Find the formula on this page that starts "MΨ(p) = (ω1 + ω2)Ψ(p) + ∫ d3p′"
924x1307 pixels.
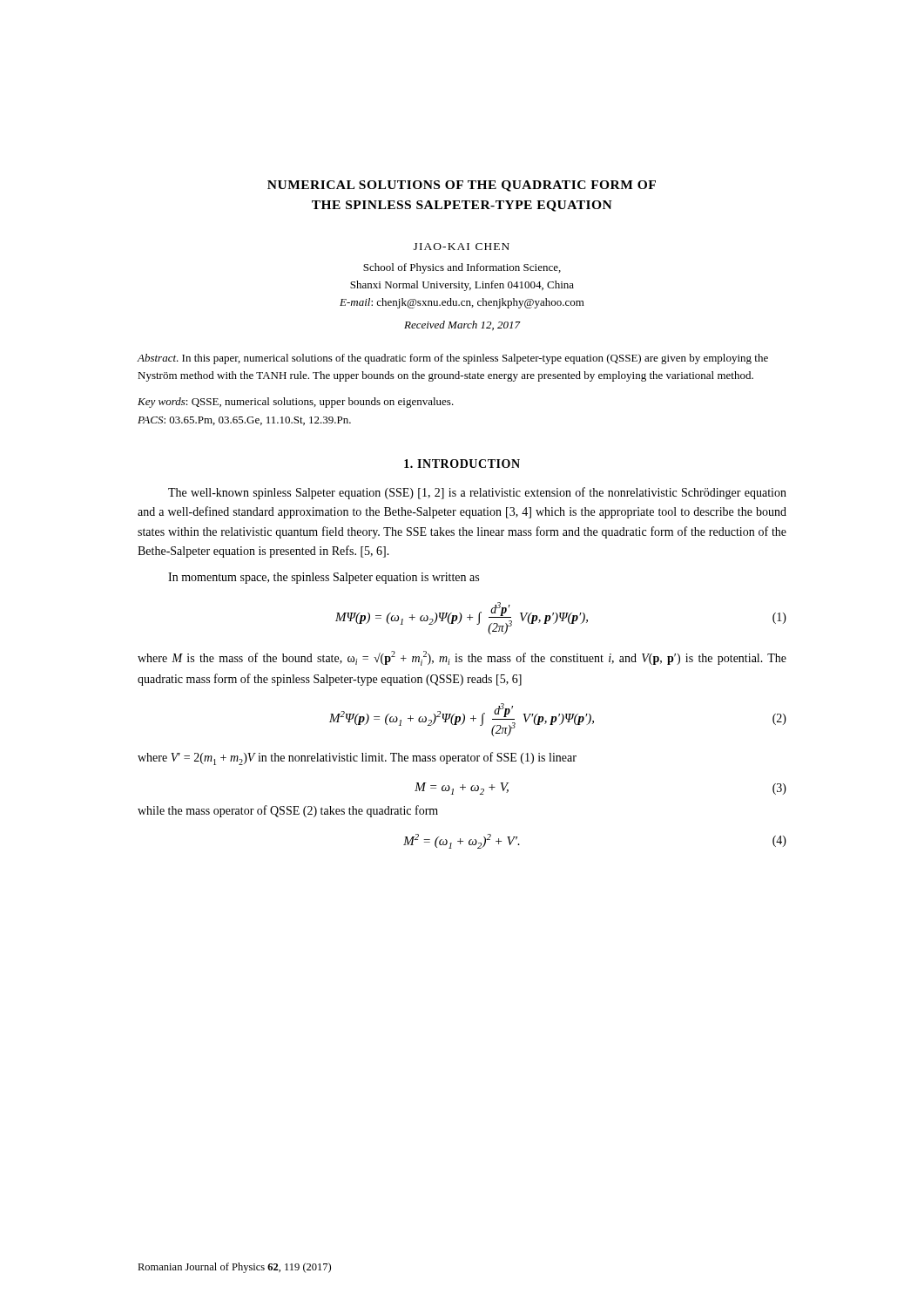(561, 618)
